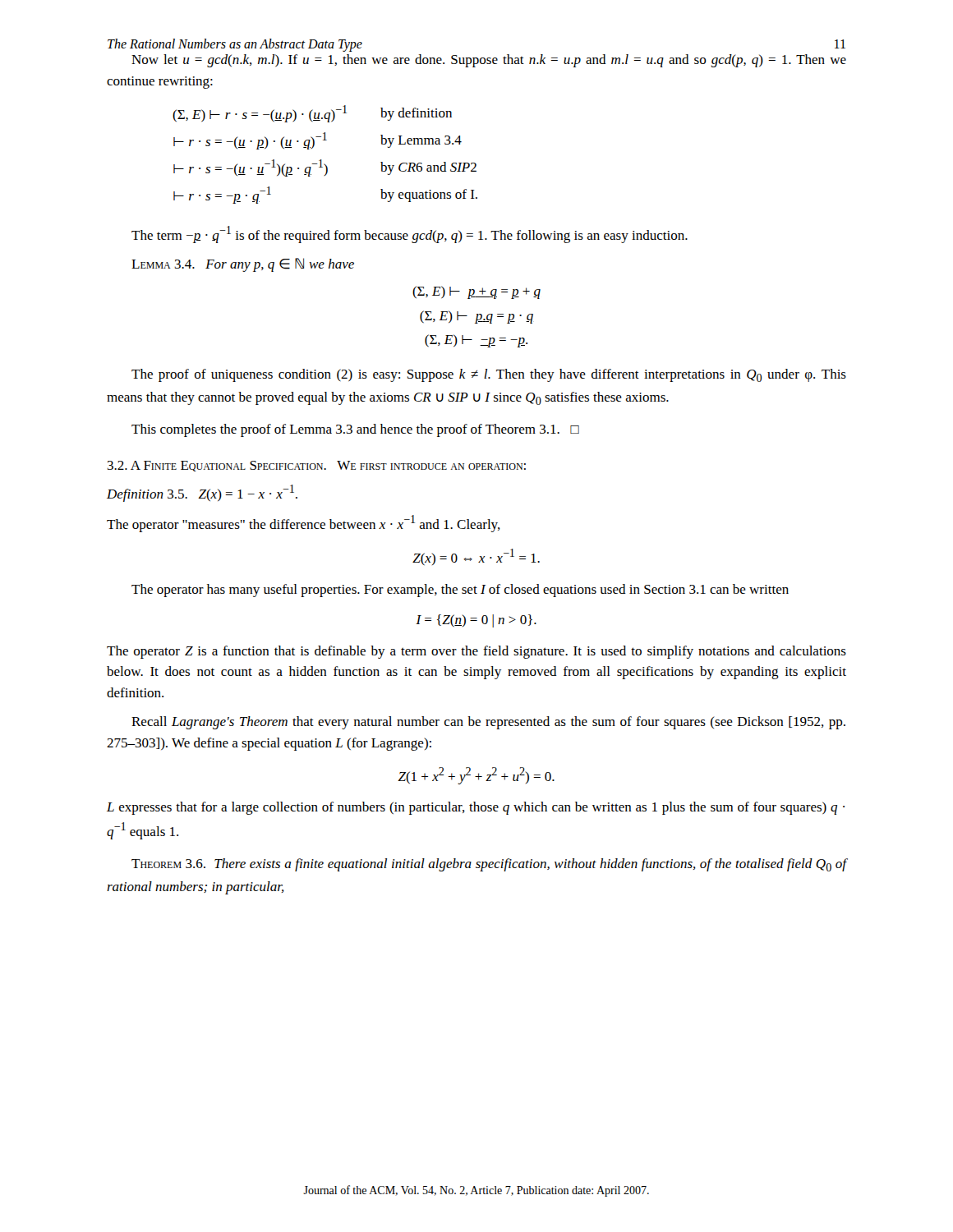Locate the block of text that opens with "This completes the proof of Lemma"
The image size is (953, 1232).
click(x=476, y=429)
